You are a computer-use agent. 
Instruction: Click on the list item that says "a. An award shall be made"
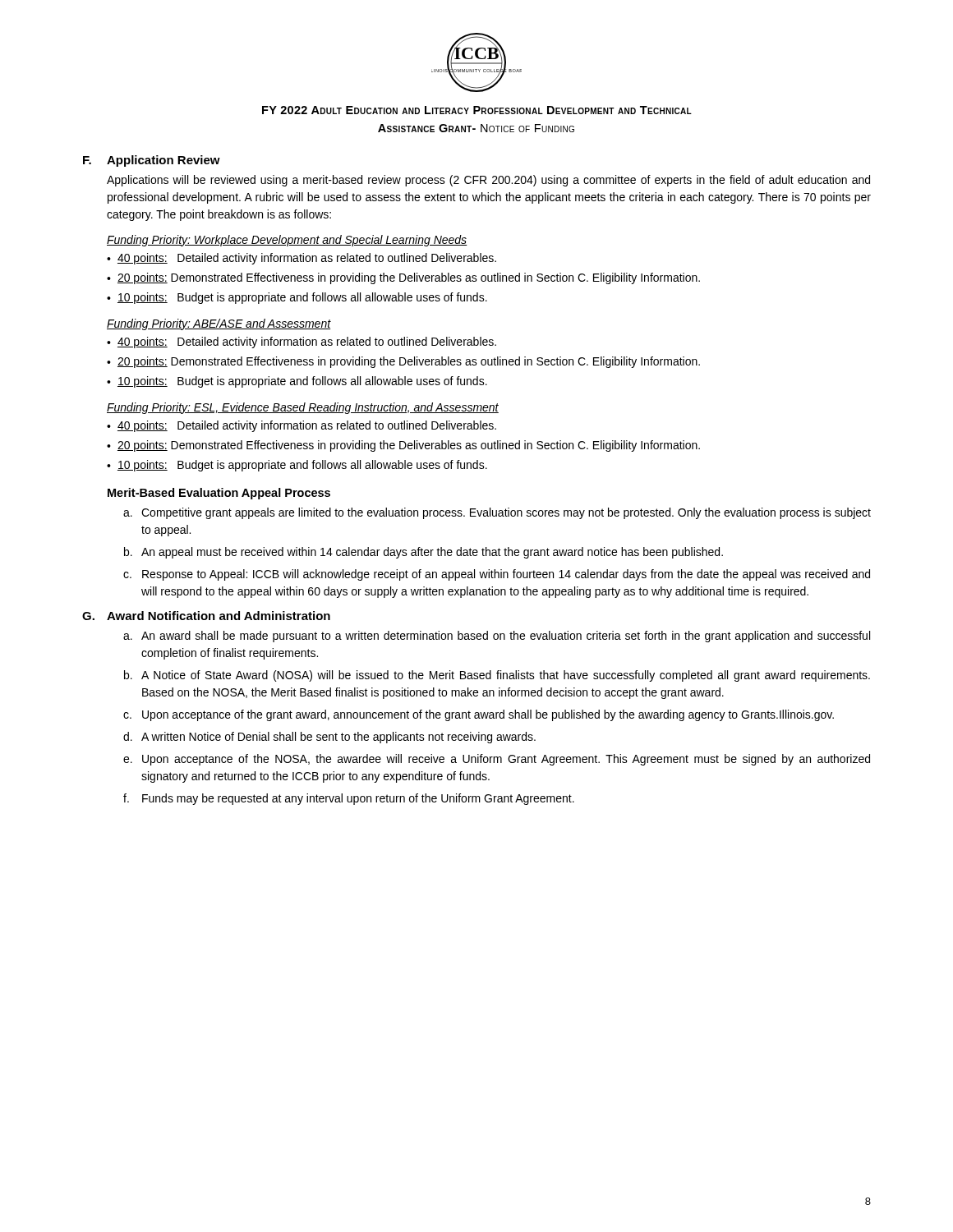[x=497, y=644]
